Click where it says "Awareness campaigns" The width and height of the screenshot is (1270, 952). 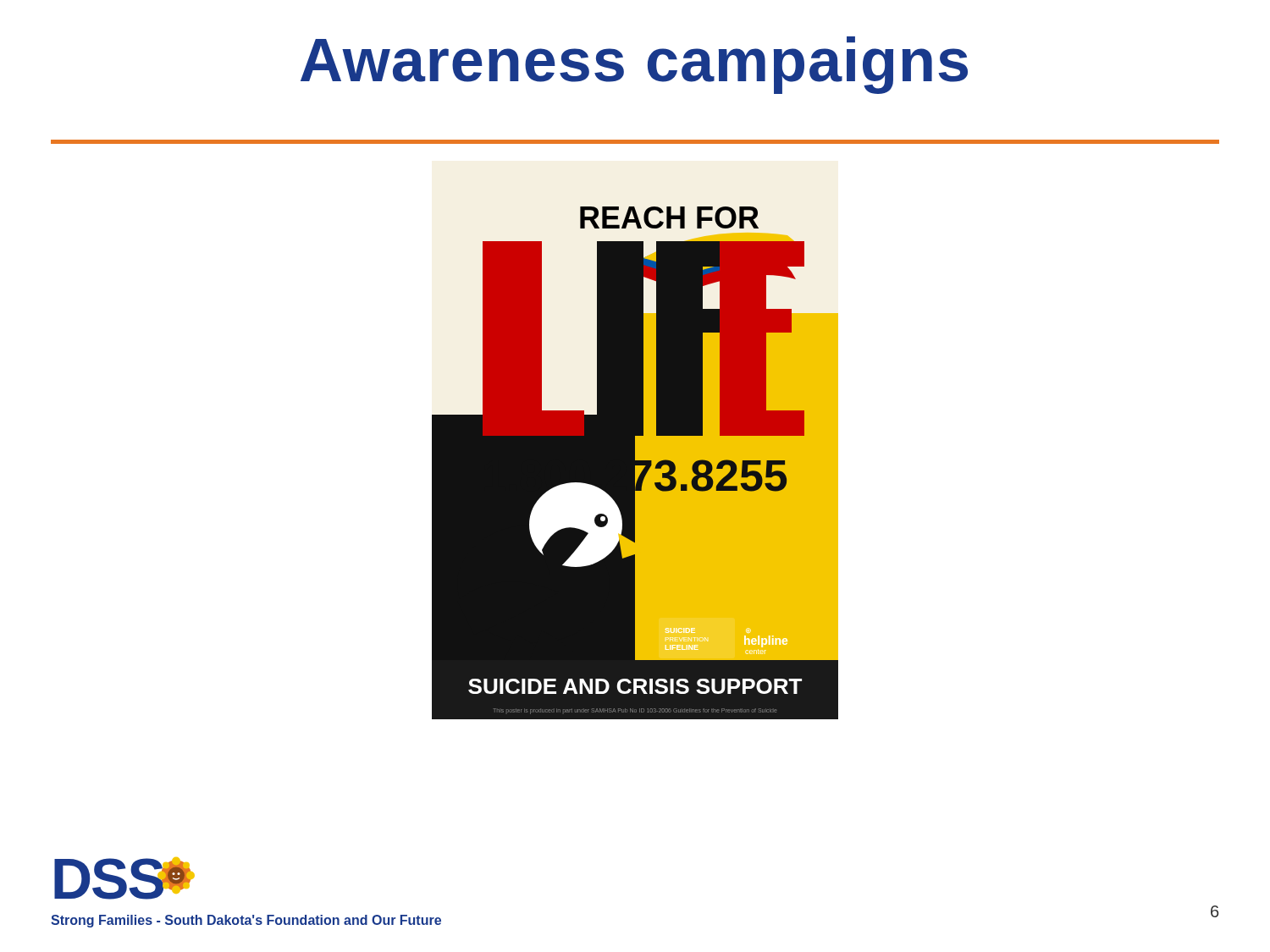click(x=635, y=60)
